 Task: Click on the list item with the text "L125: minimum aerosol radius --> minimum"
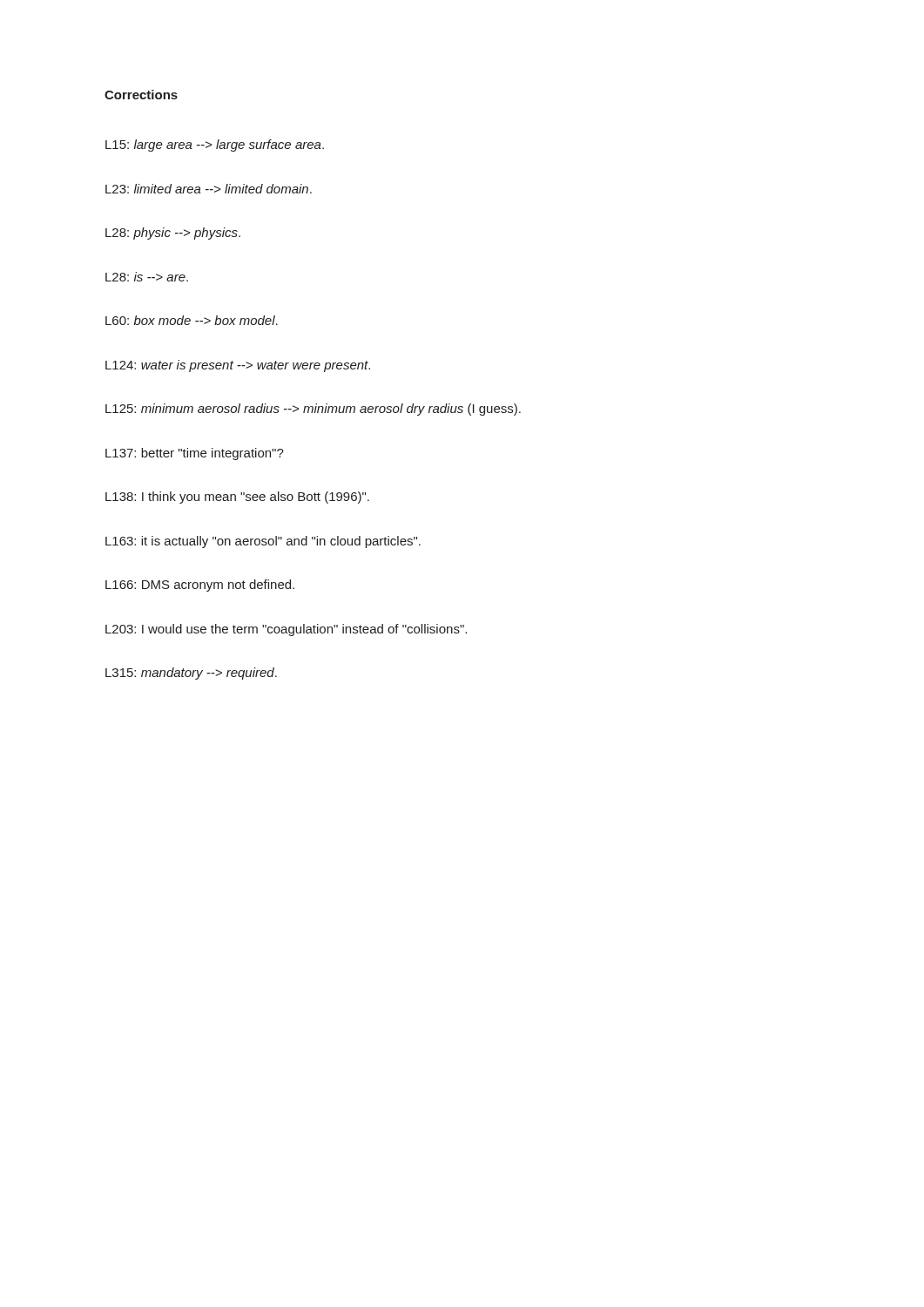(x=313, y=408)
